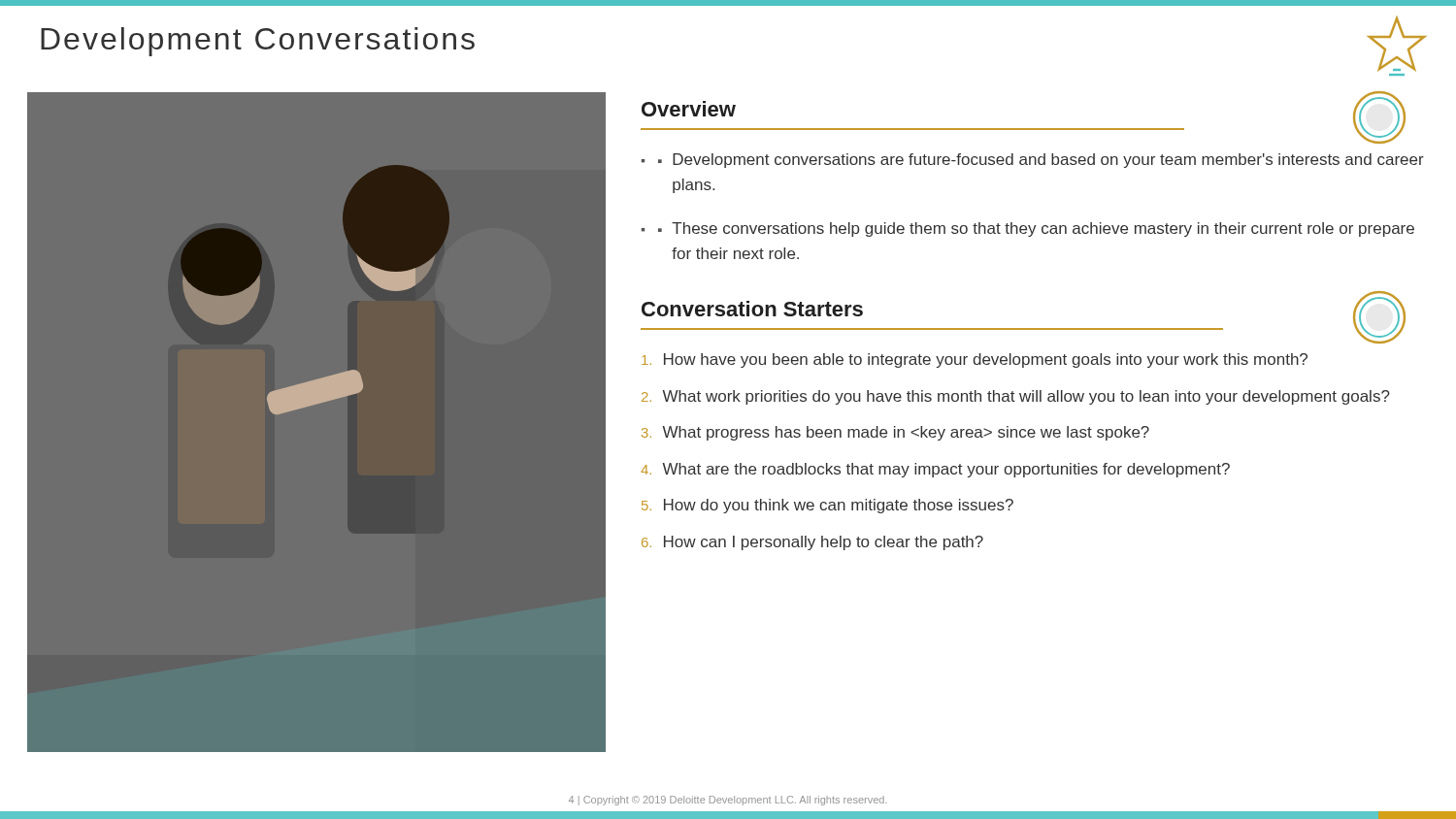Viewport: 1456px width, 819px height.
Task: Navigate to the block starting "3. What progress has been made in"
Action: pos(895,433)
